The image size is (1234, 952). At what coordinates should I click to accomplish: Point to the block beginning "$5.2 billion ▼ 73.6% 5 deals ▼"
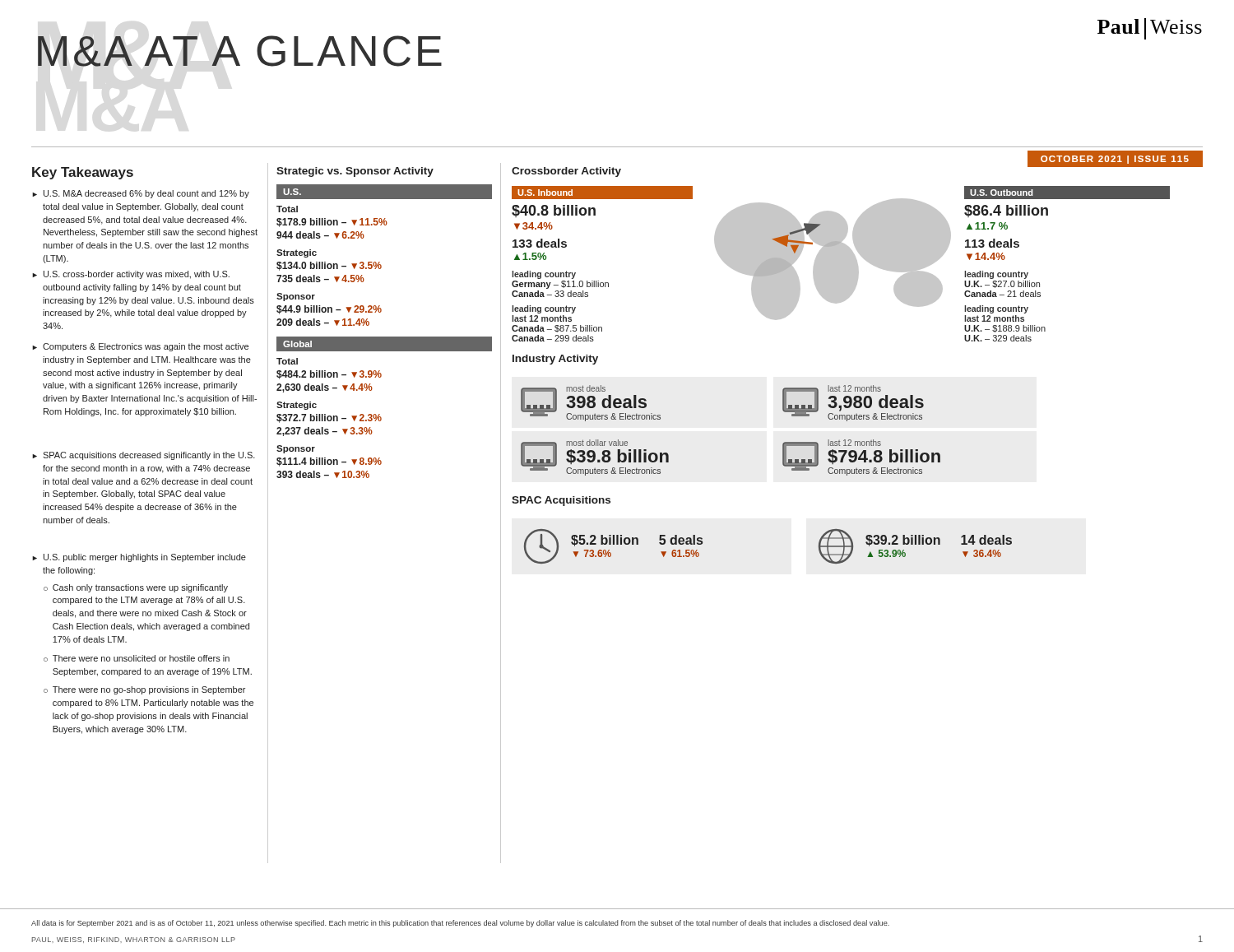[x=637, y=546]
